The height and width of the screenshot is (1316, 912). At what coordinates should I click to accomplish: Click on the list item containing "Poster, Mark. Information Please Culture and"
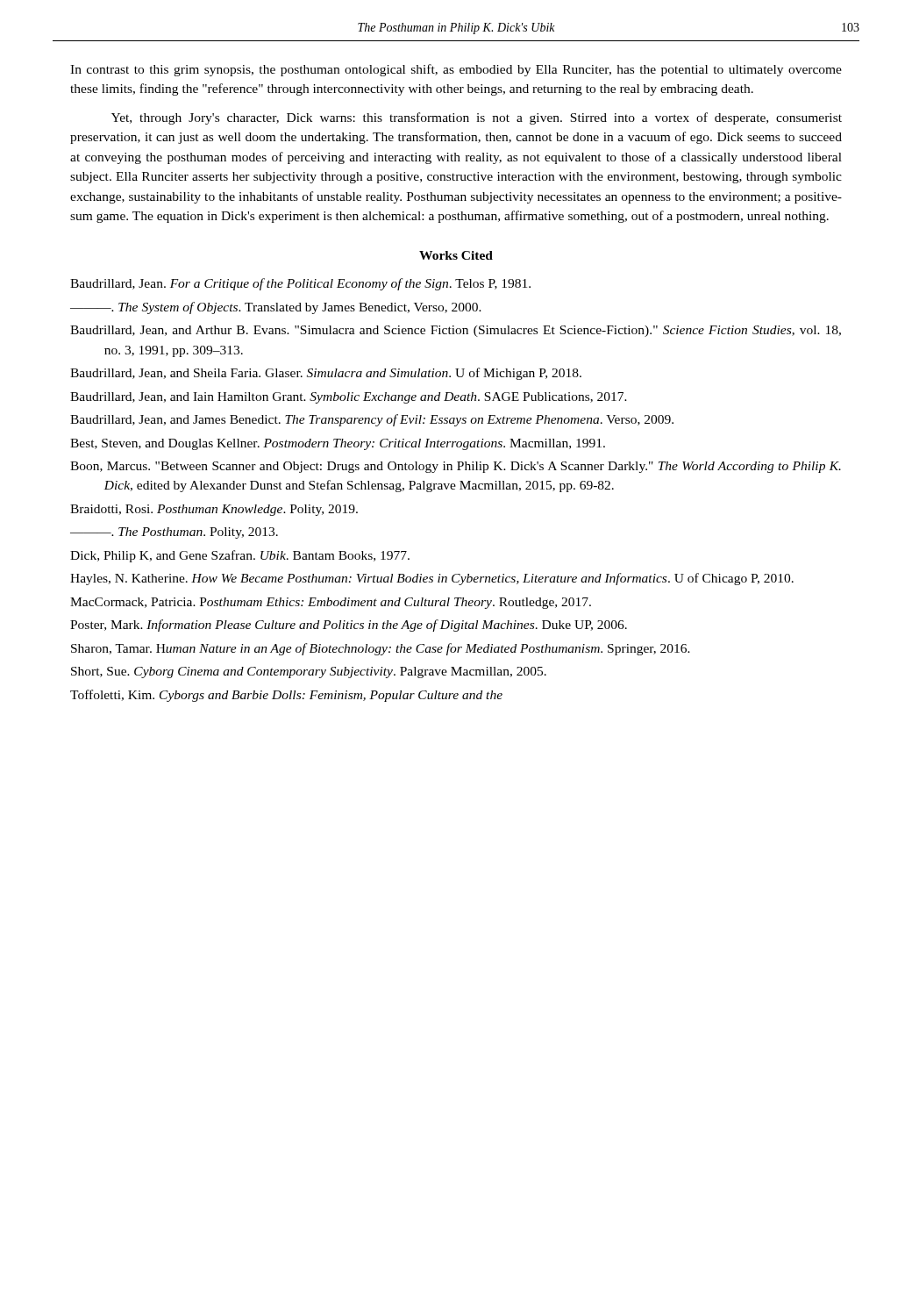[349, 624]
